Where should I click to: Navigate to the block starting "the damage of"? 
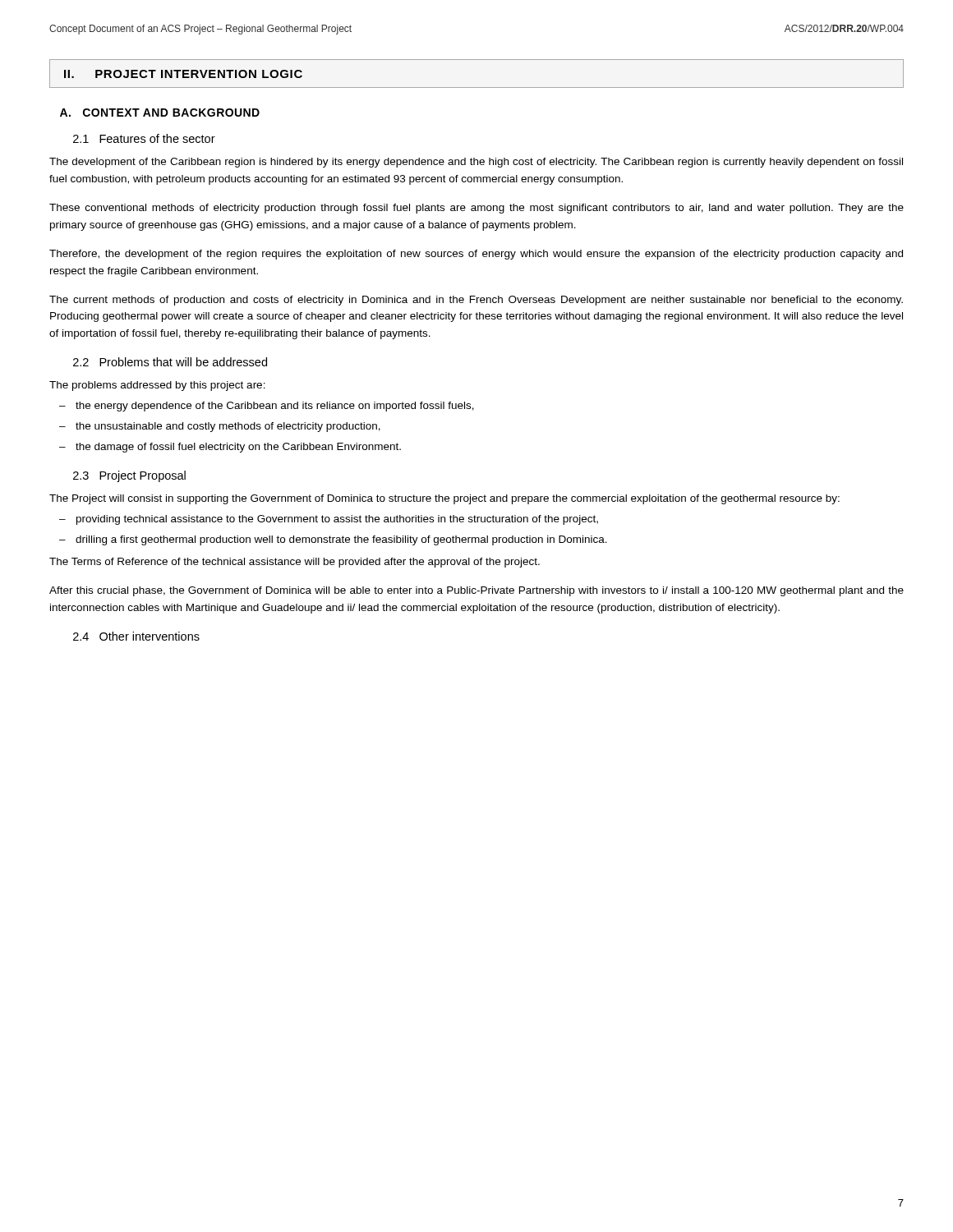[x=239, y=446]
